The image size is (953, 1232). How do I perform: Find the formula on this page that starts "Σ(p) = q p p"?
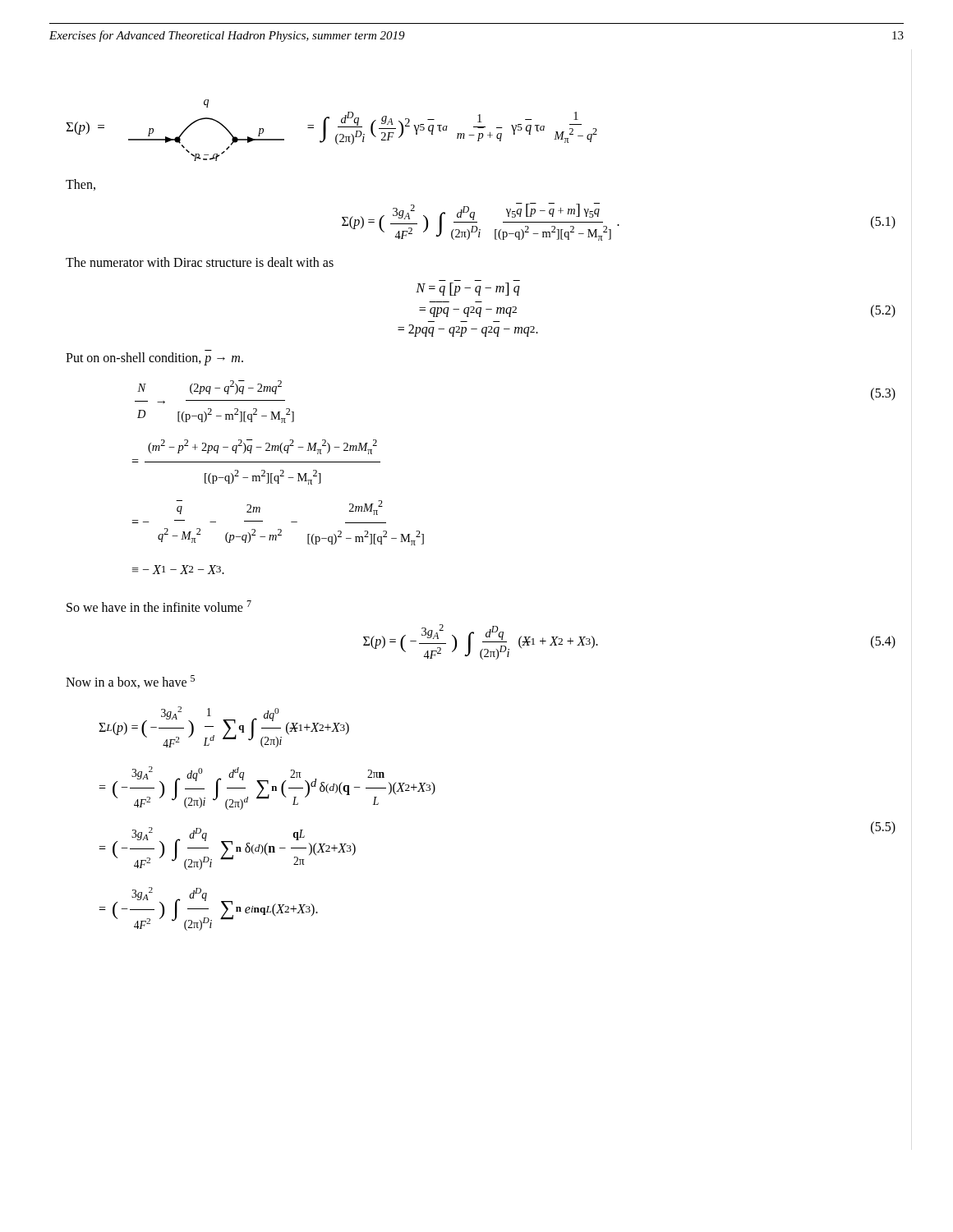point(334,127)
